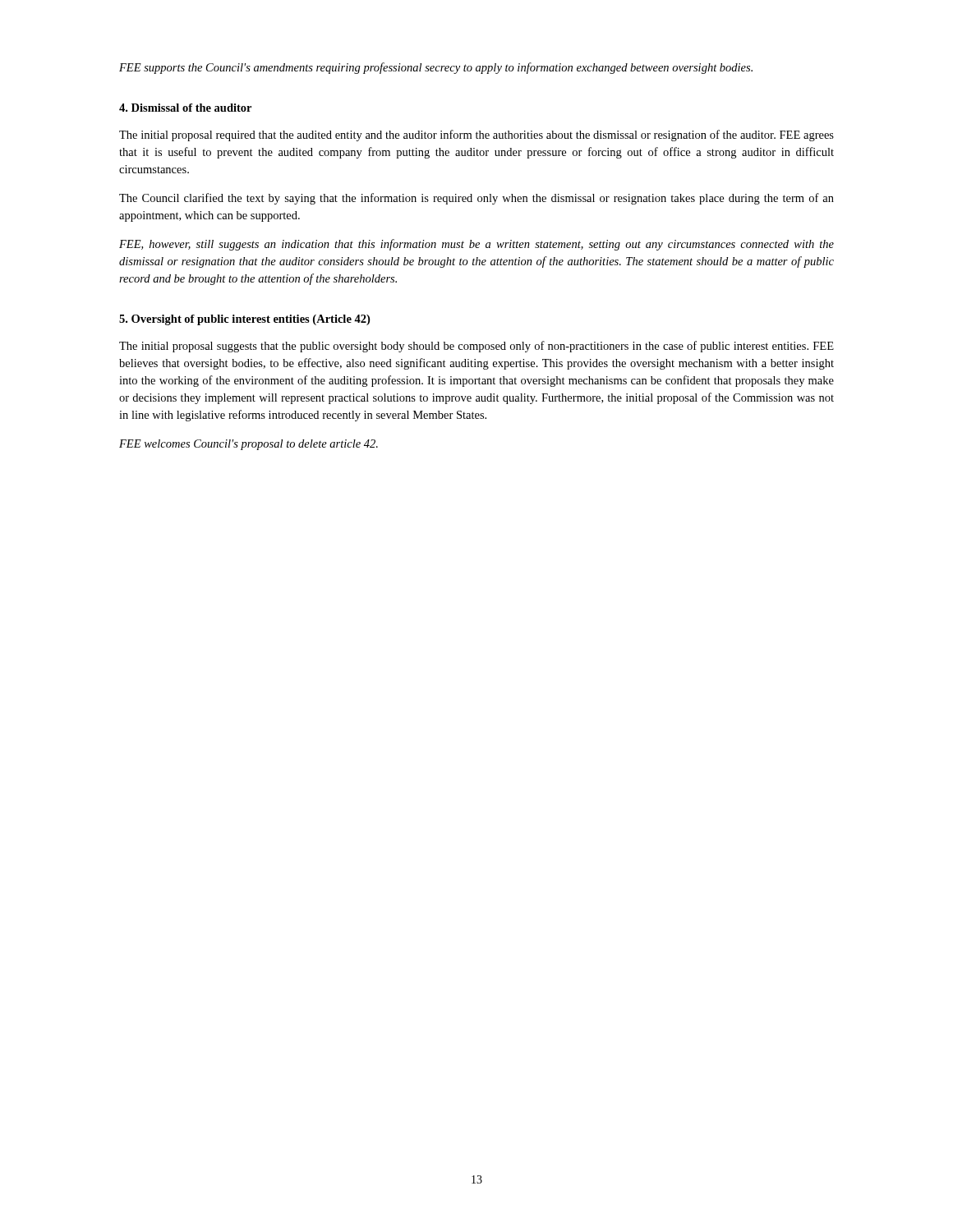Click the section header that begins "5. Oversight of"
953x1232 pixels.
(x=245, y=319)
